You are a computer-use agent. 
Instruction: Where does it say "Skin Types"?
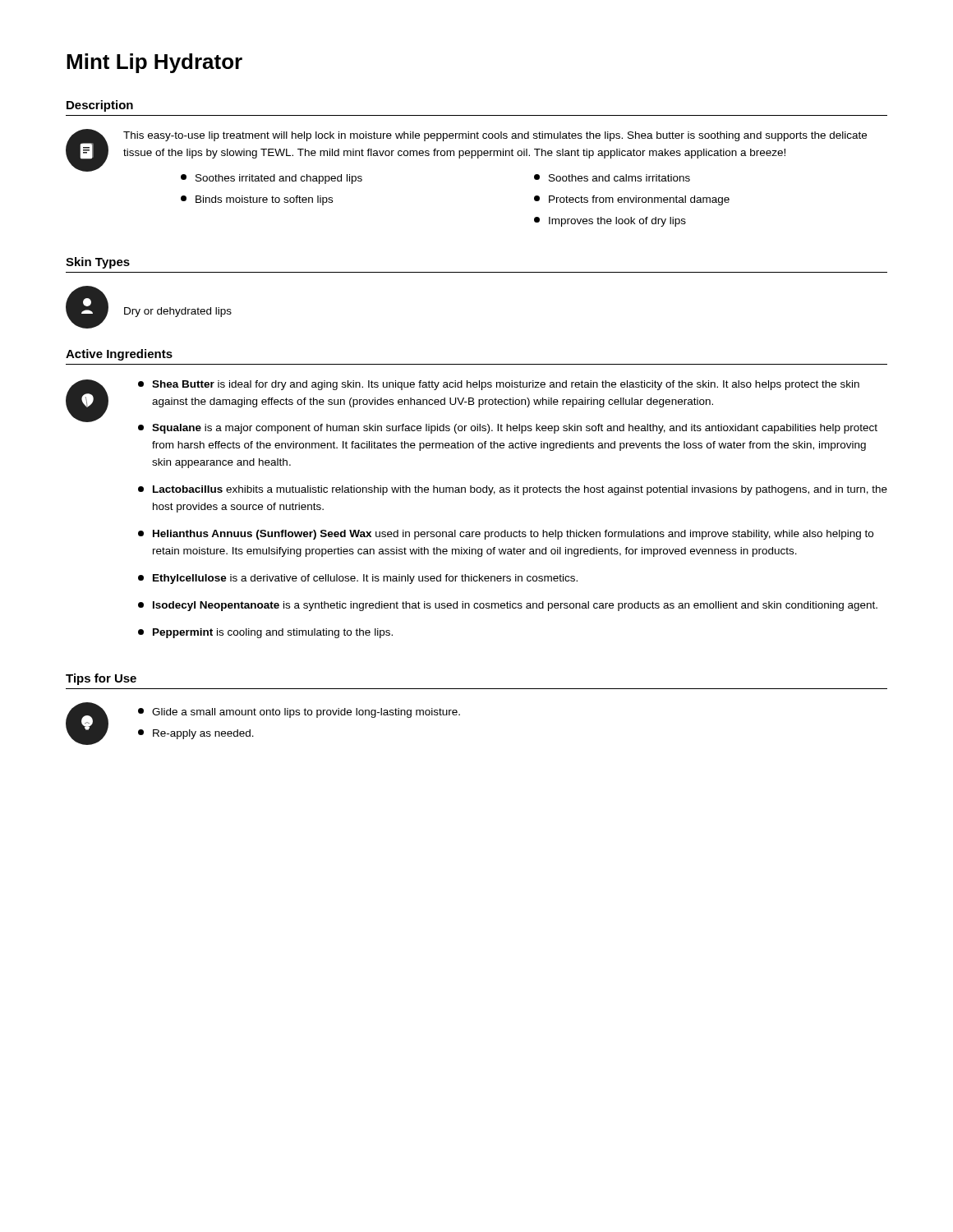click(98, 261)
